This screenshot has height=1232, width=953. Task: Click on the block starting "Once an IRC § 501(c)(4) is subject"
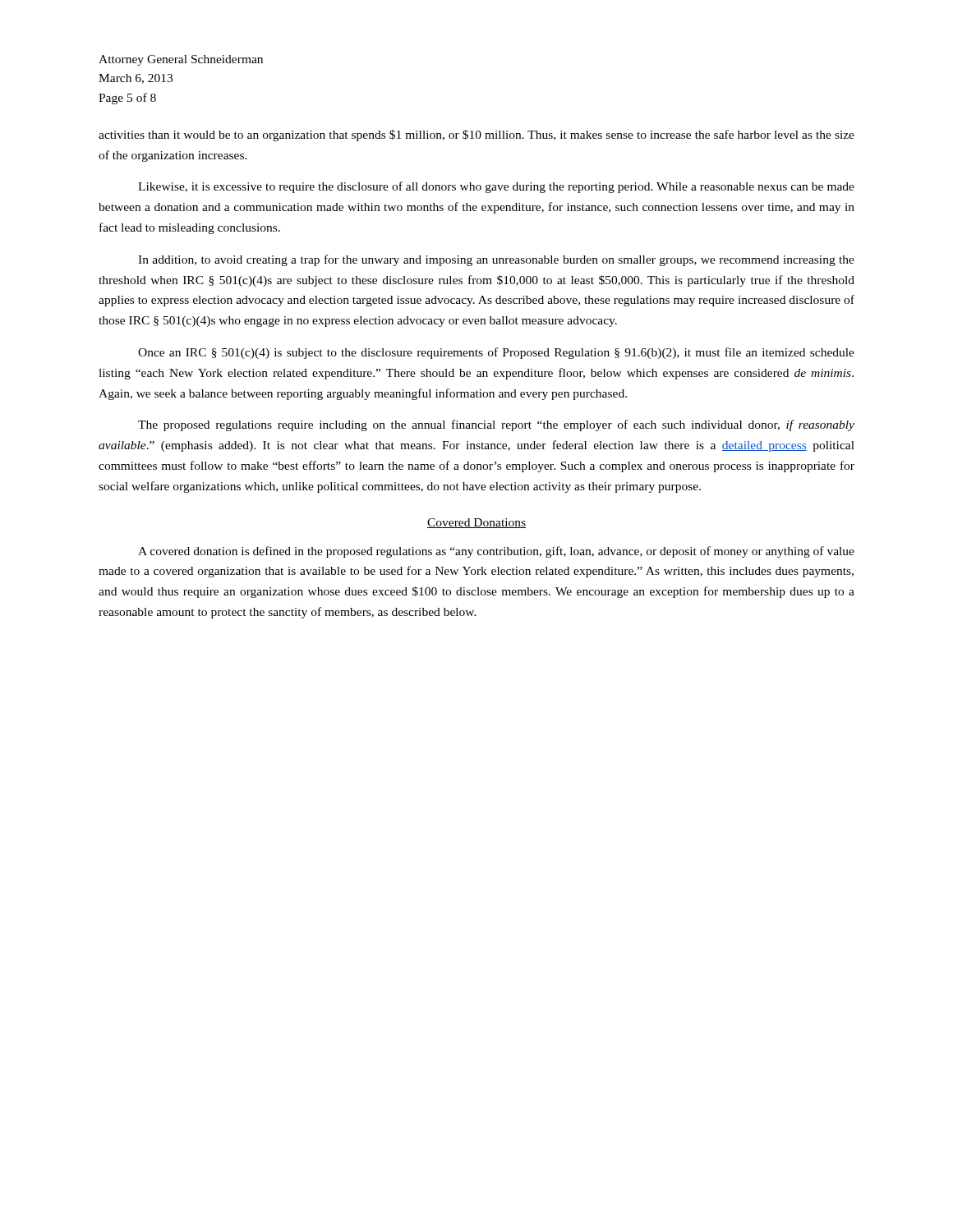point(476,372)
